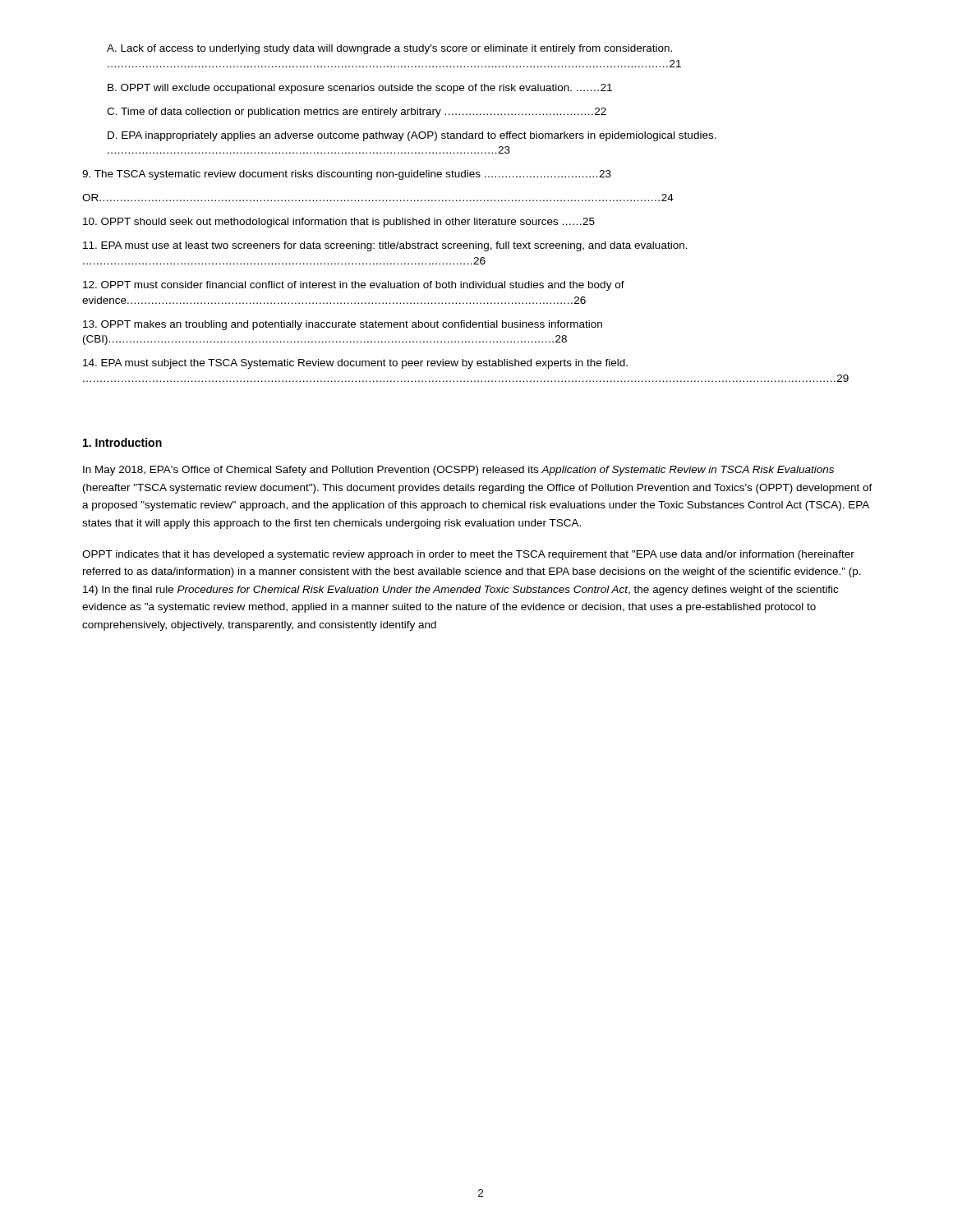Image resolution: width=953 pixels, height=1232 pixels.
Task: Select the element starting "OPPT indicates that it"
Action: 472,589
